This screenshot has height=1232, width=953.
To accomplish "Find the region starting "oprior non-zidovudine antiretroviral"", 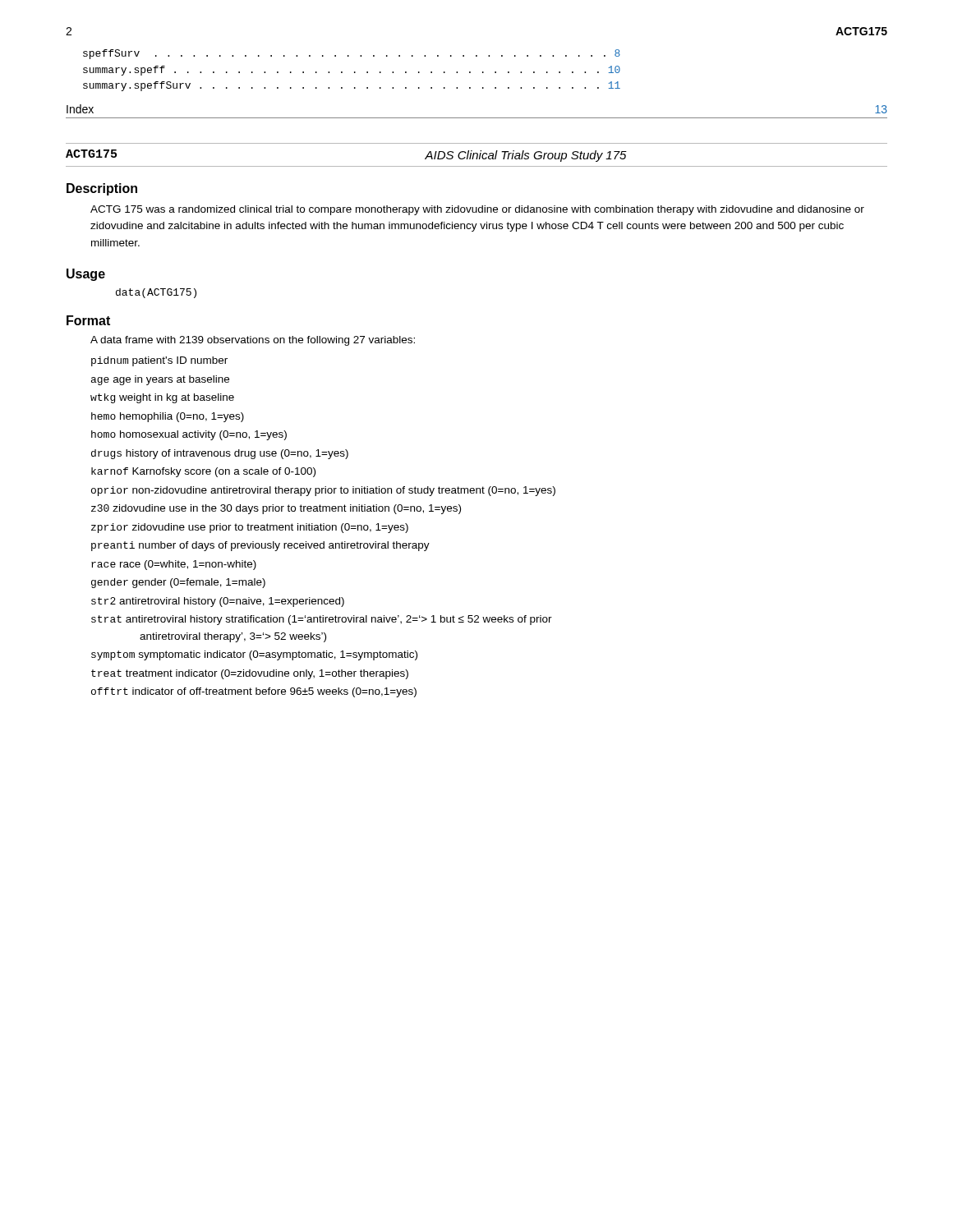I will [323, 490].
